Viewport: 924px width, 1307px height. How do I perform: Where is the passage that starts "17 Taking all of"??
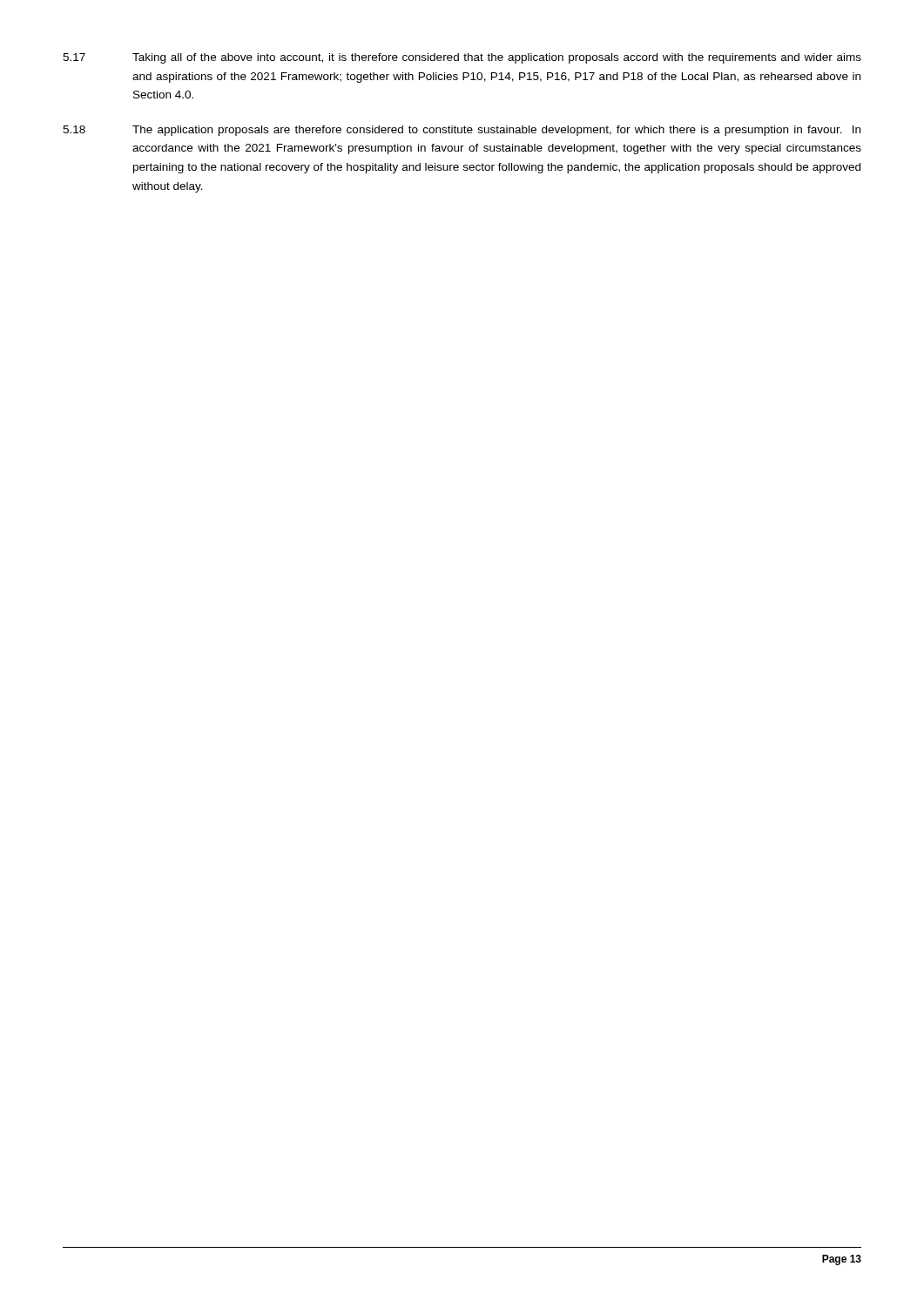pos(462,76)
